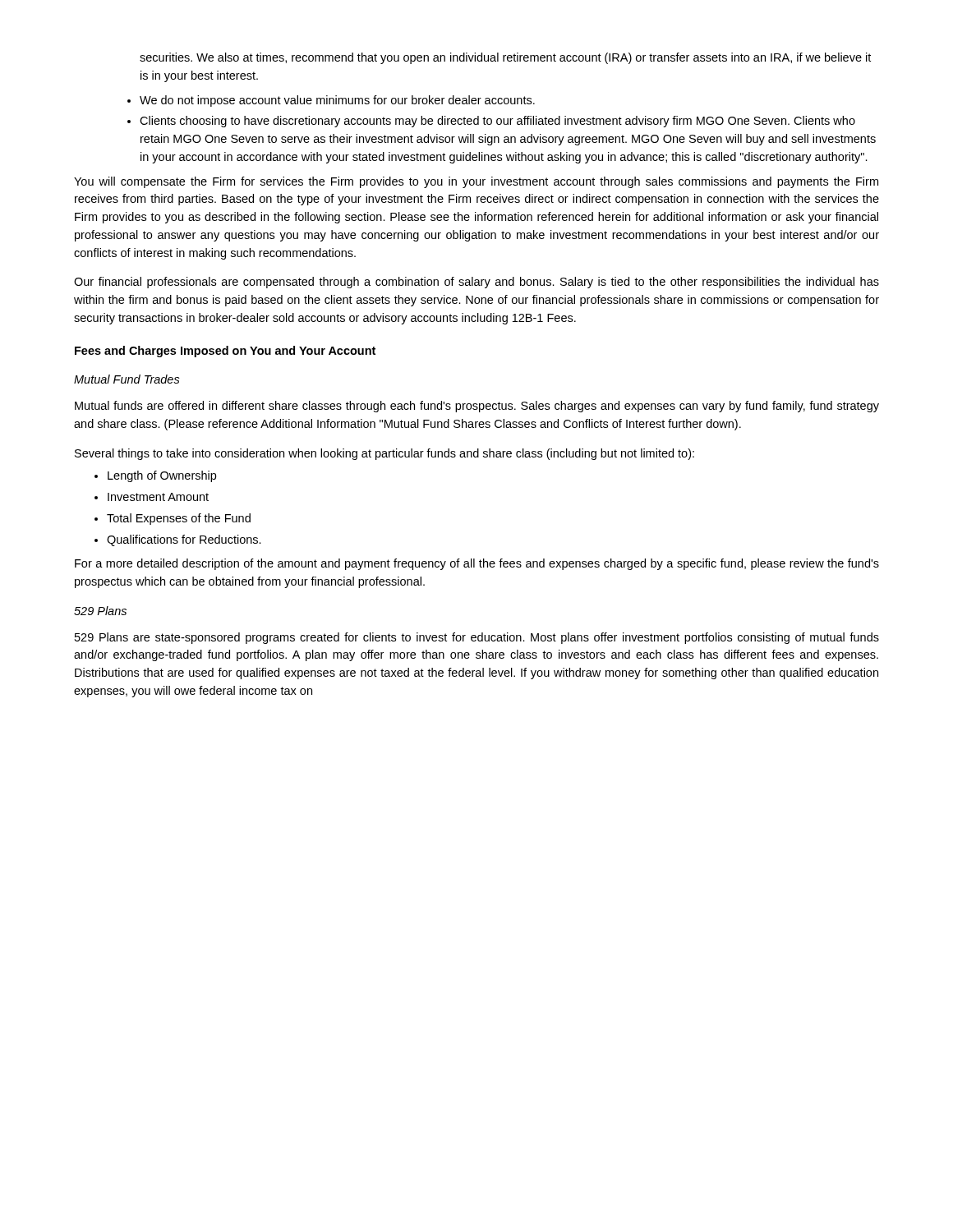Click on the list item that reads "Investment Amount"
The width and height of the screenshot is (953, 1232).
[x=158, y=497]
